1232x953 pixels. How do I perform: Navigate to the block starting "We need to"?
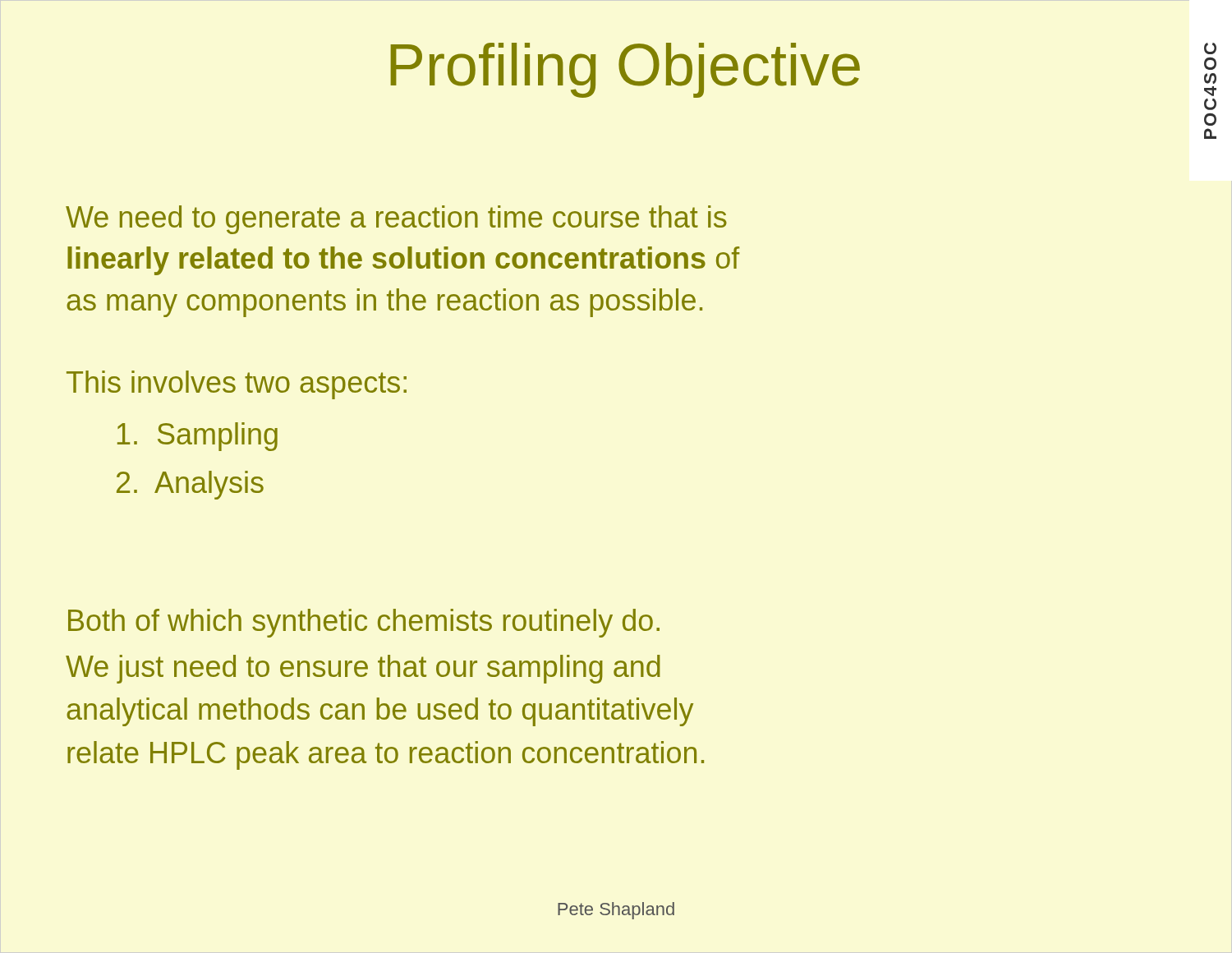(x=402, y=259)
